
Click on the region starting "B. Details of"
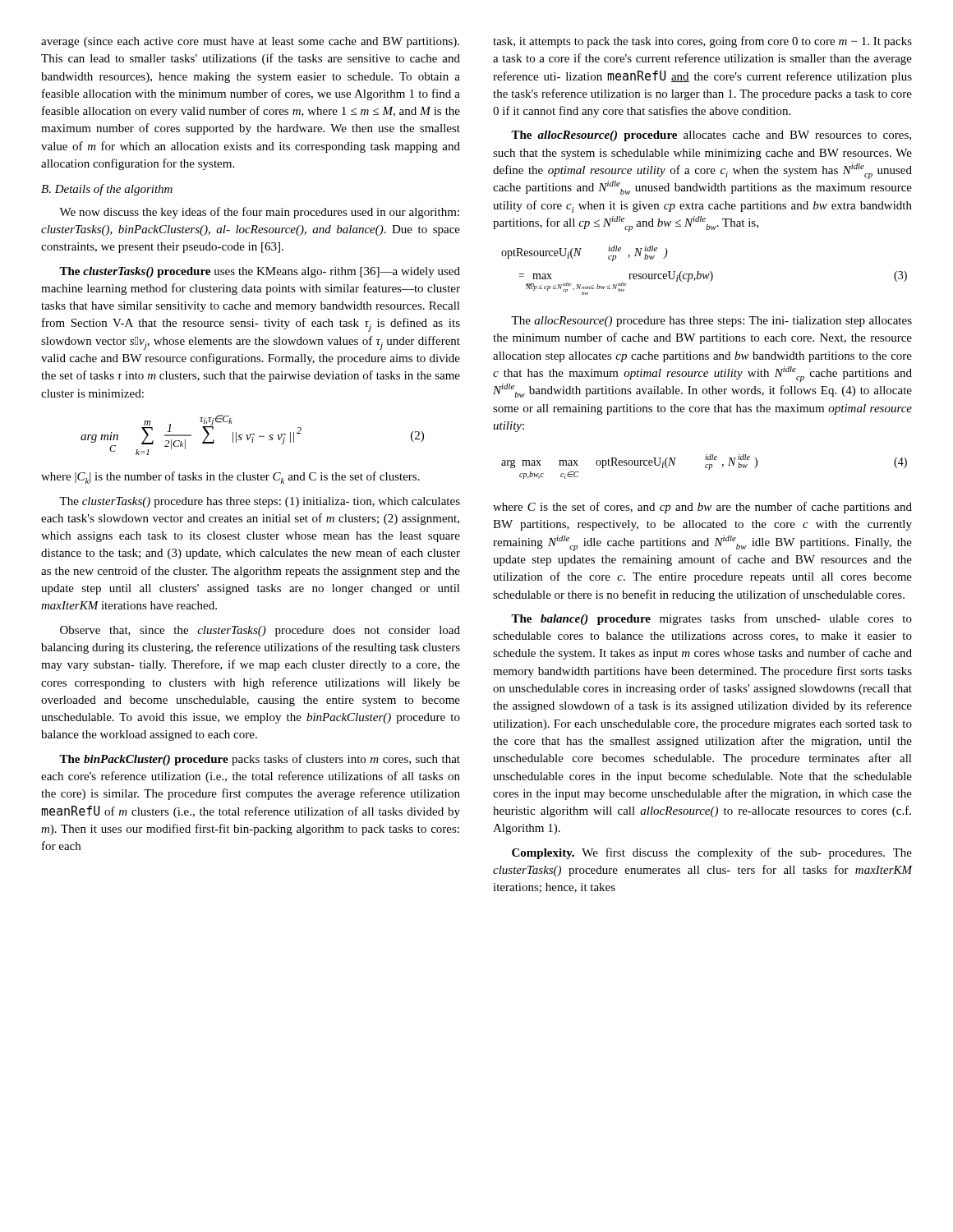tap(107, 190)
